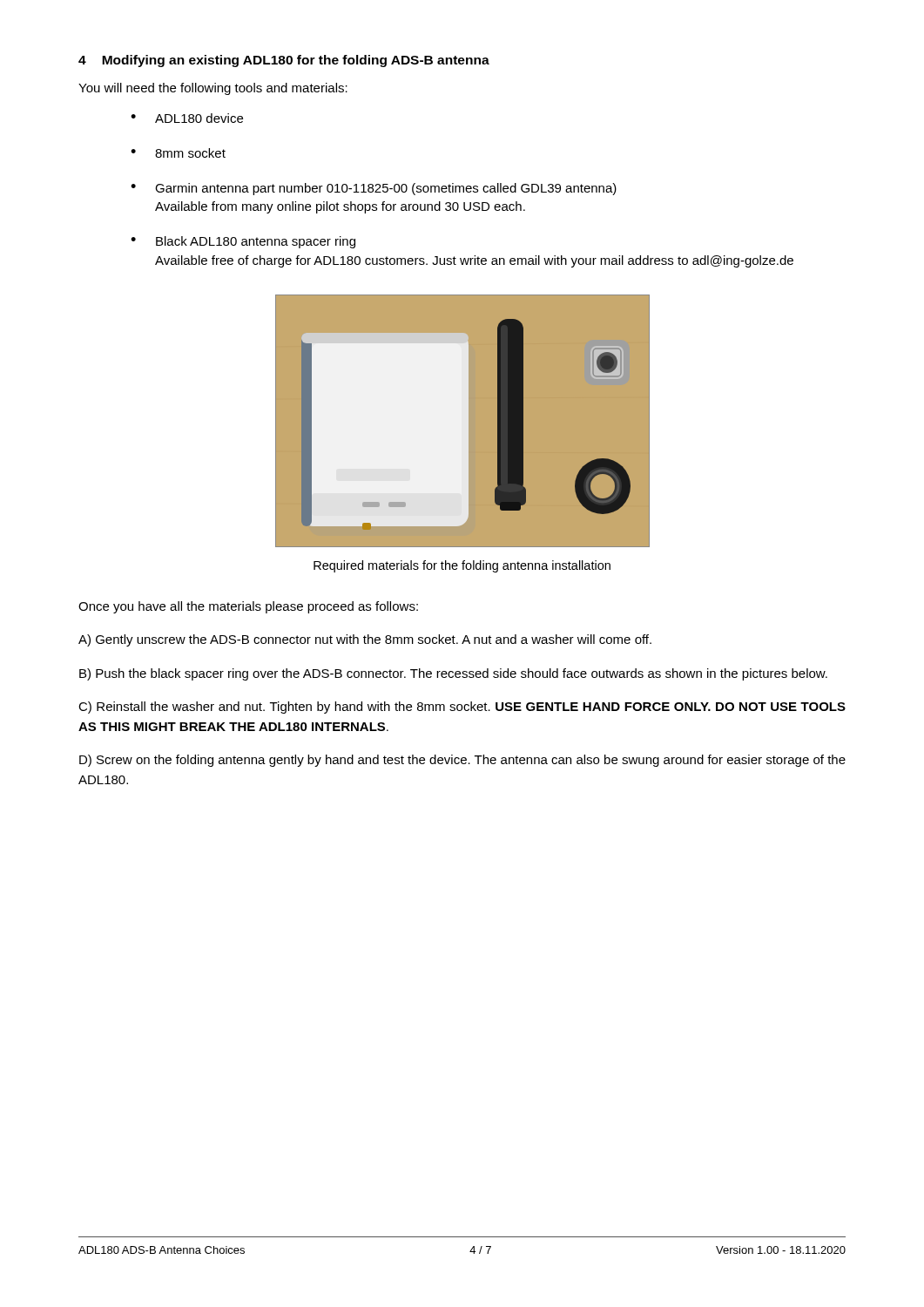The height and width of the screenshot is (1307, 924).
Task: Locate the passage starting "C) Reinstall the washer and"
Action: 462,716
